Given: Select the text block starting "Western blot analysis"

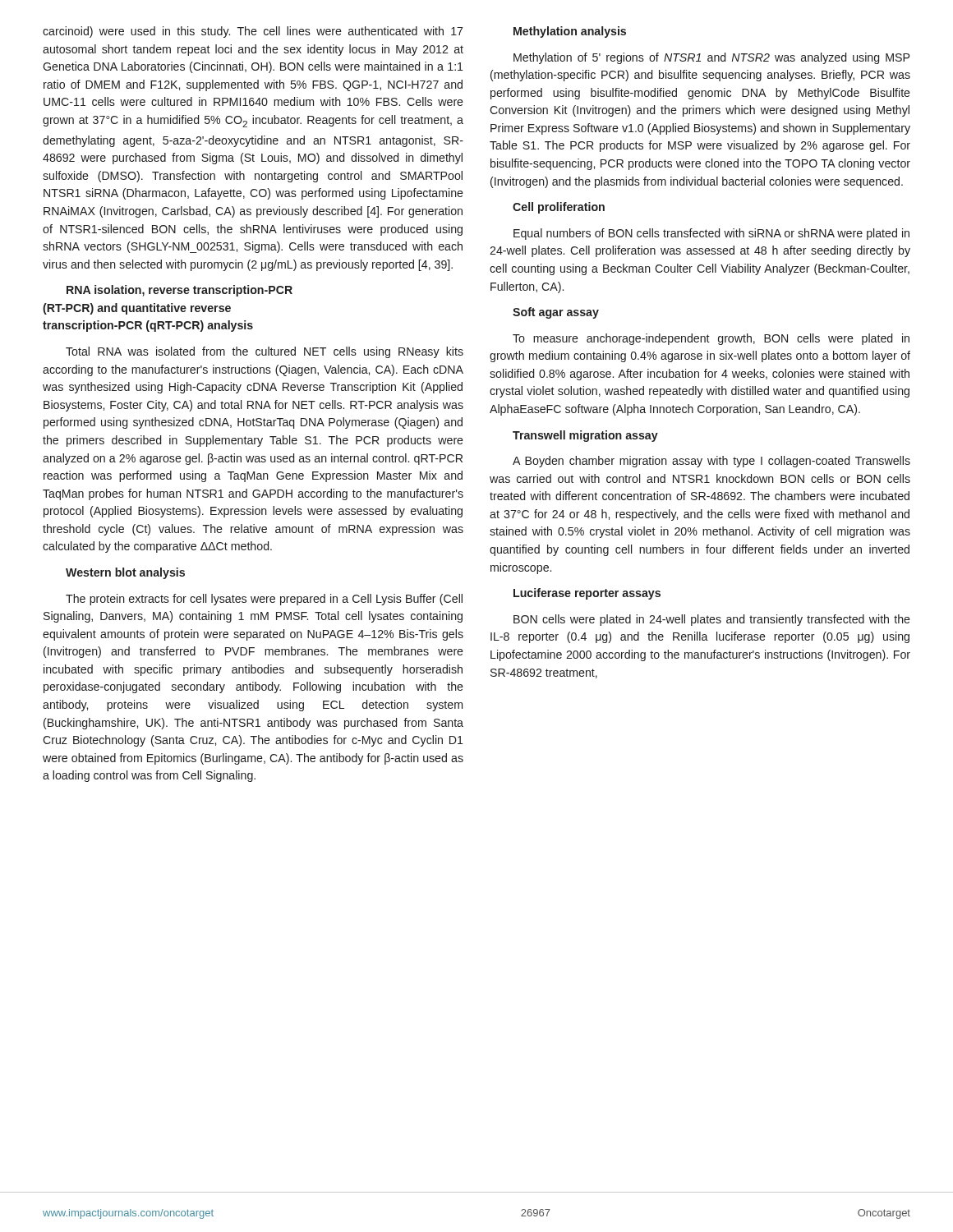Looking at the screenshot, I should click(125, 573).
